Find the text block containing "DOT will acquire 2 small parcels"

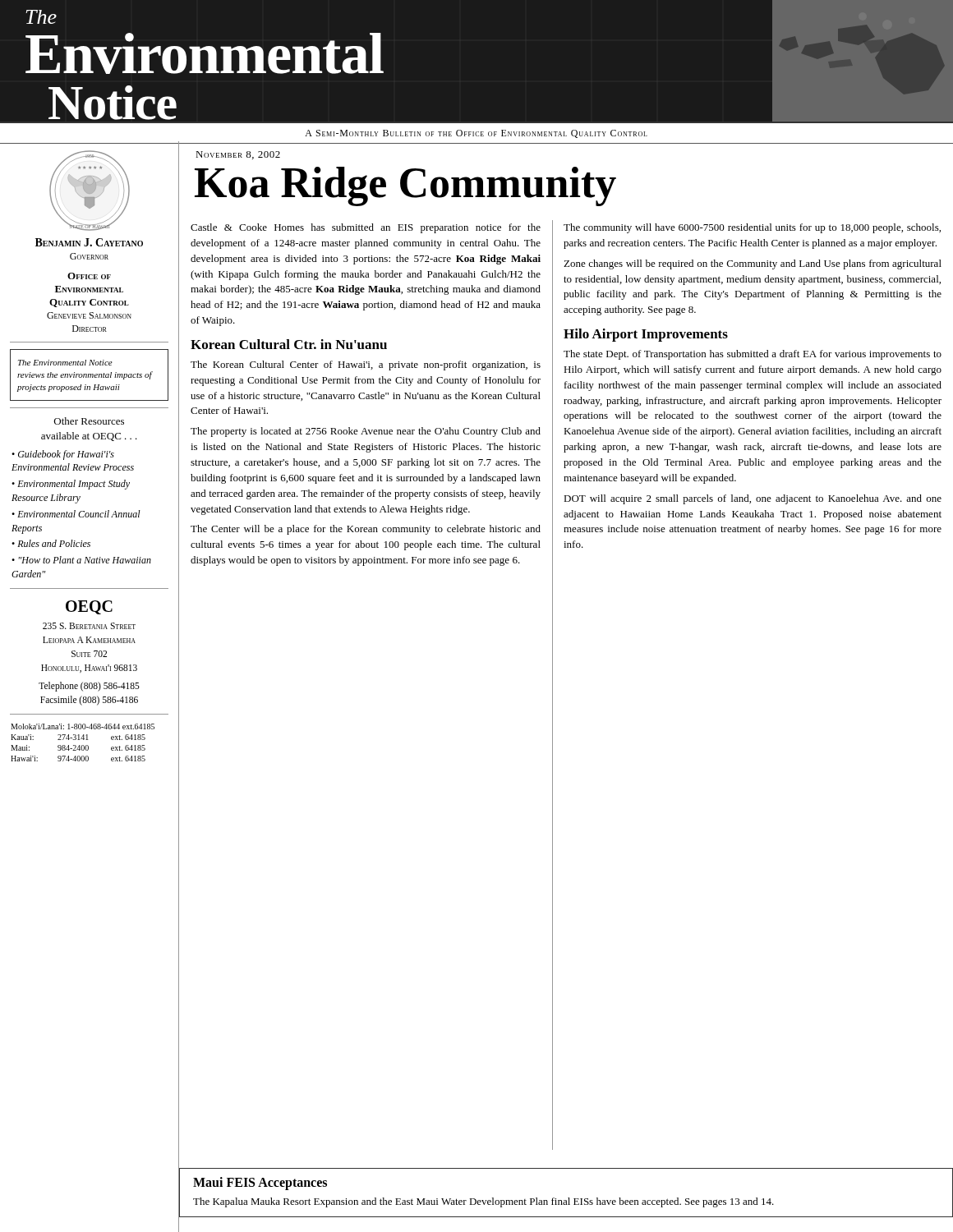(x=753, y=521)
